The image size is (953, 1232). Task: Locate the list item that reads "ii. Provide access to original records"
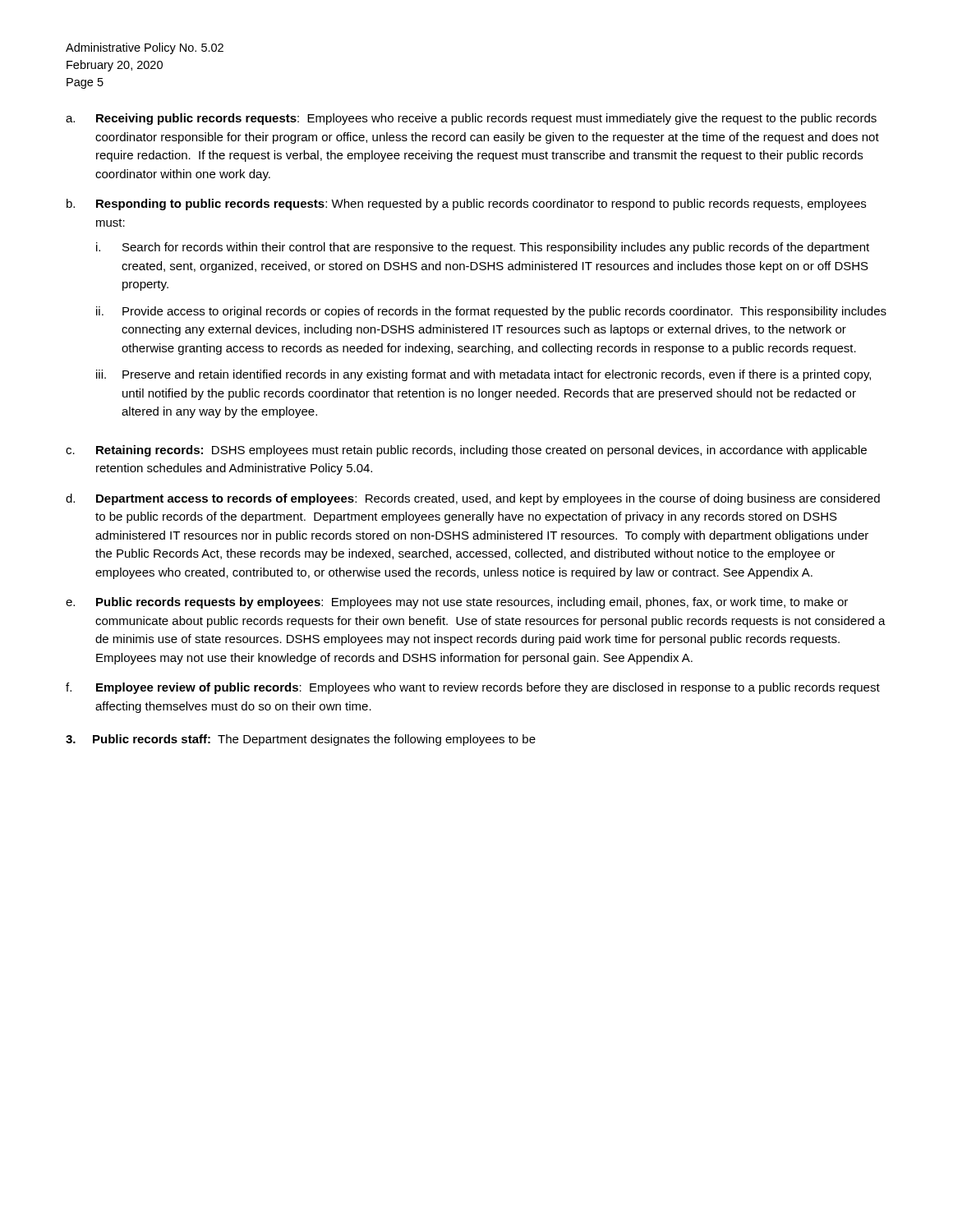pyautogui.click(x=491, y=330)
